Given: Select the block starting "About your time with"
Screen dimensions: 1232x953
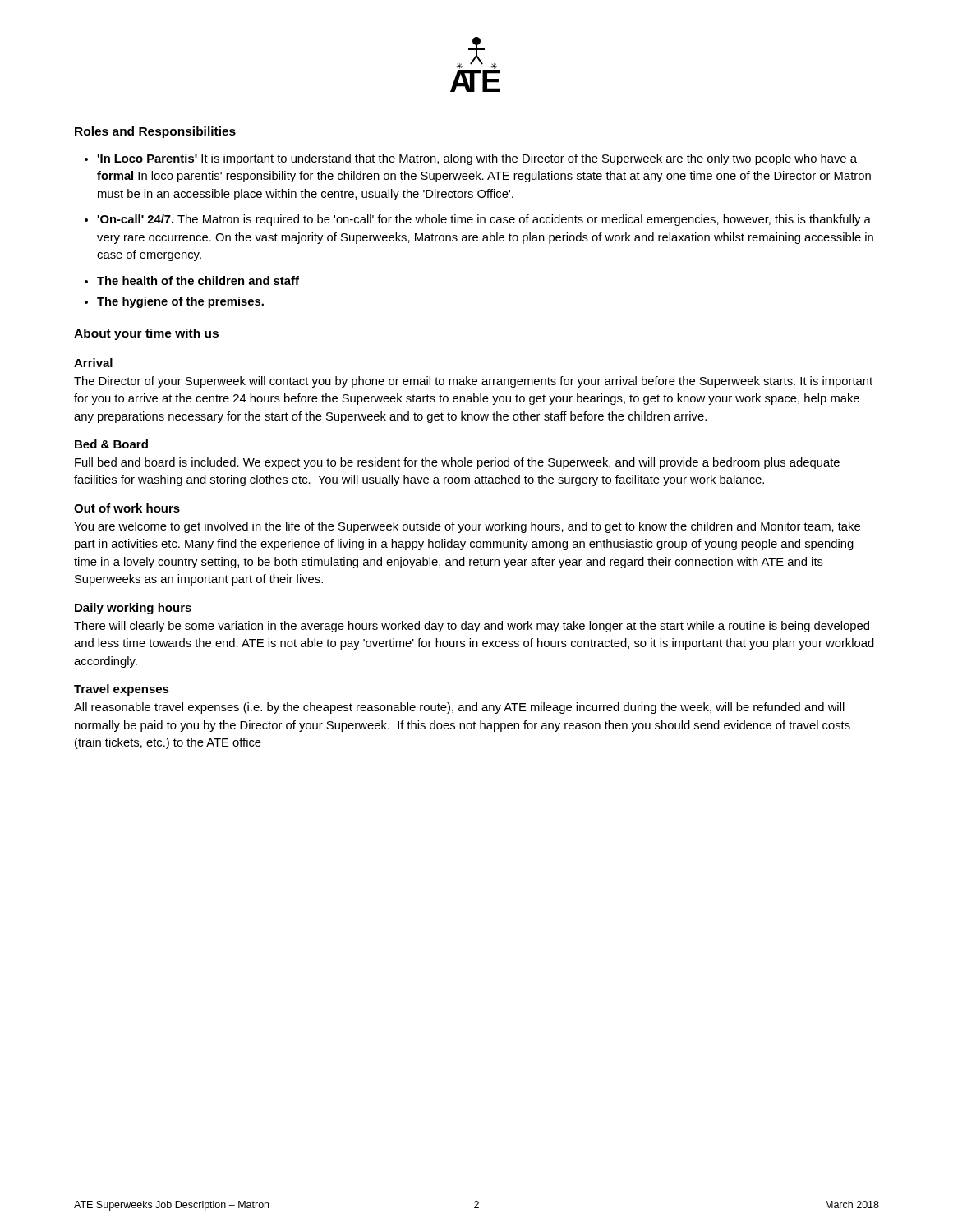Looking at the screenshot, I should (x=146, y=333).
